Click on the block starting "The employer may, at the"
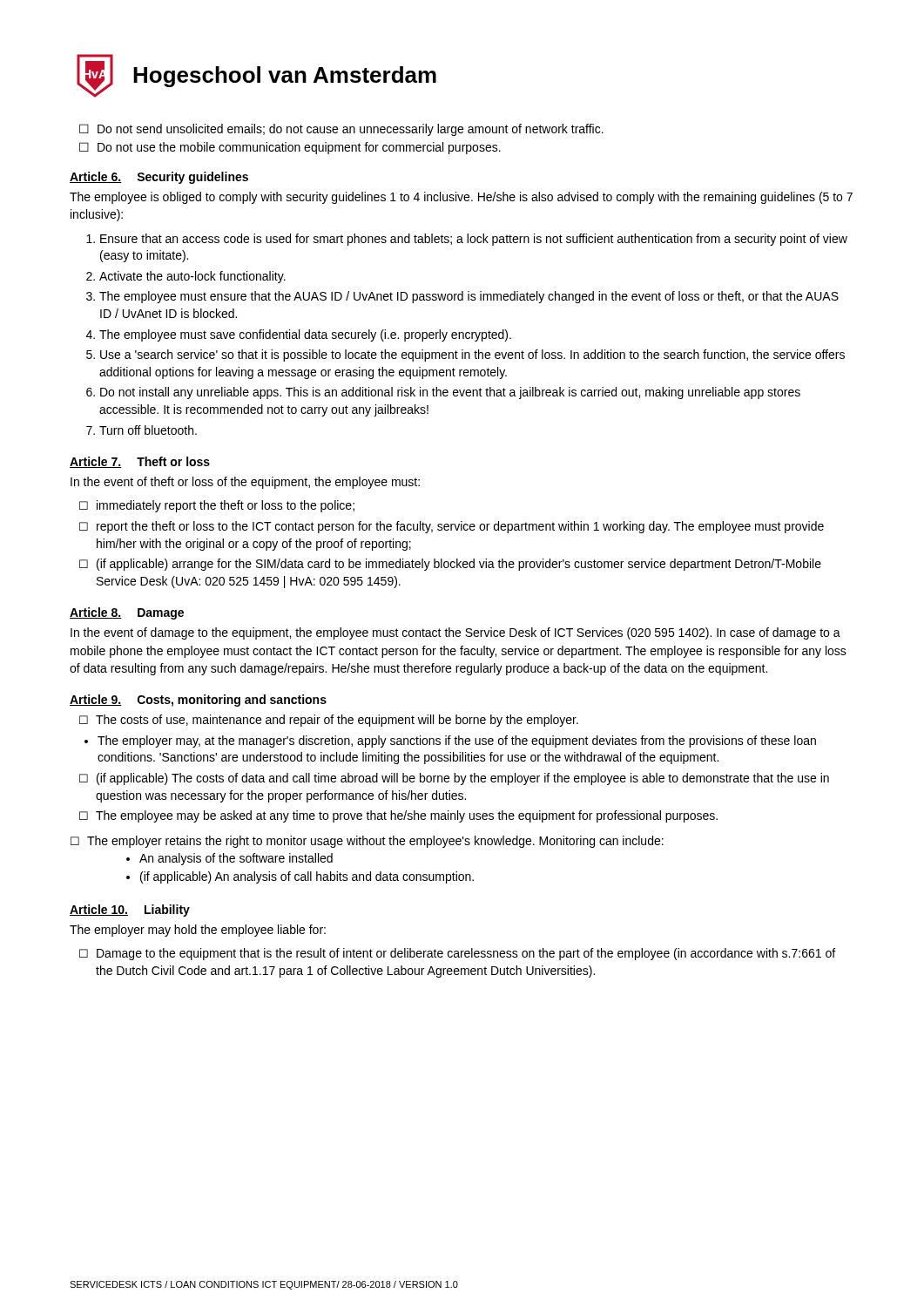The image size is (924, 1307). pos(457,749)
